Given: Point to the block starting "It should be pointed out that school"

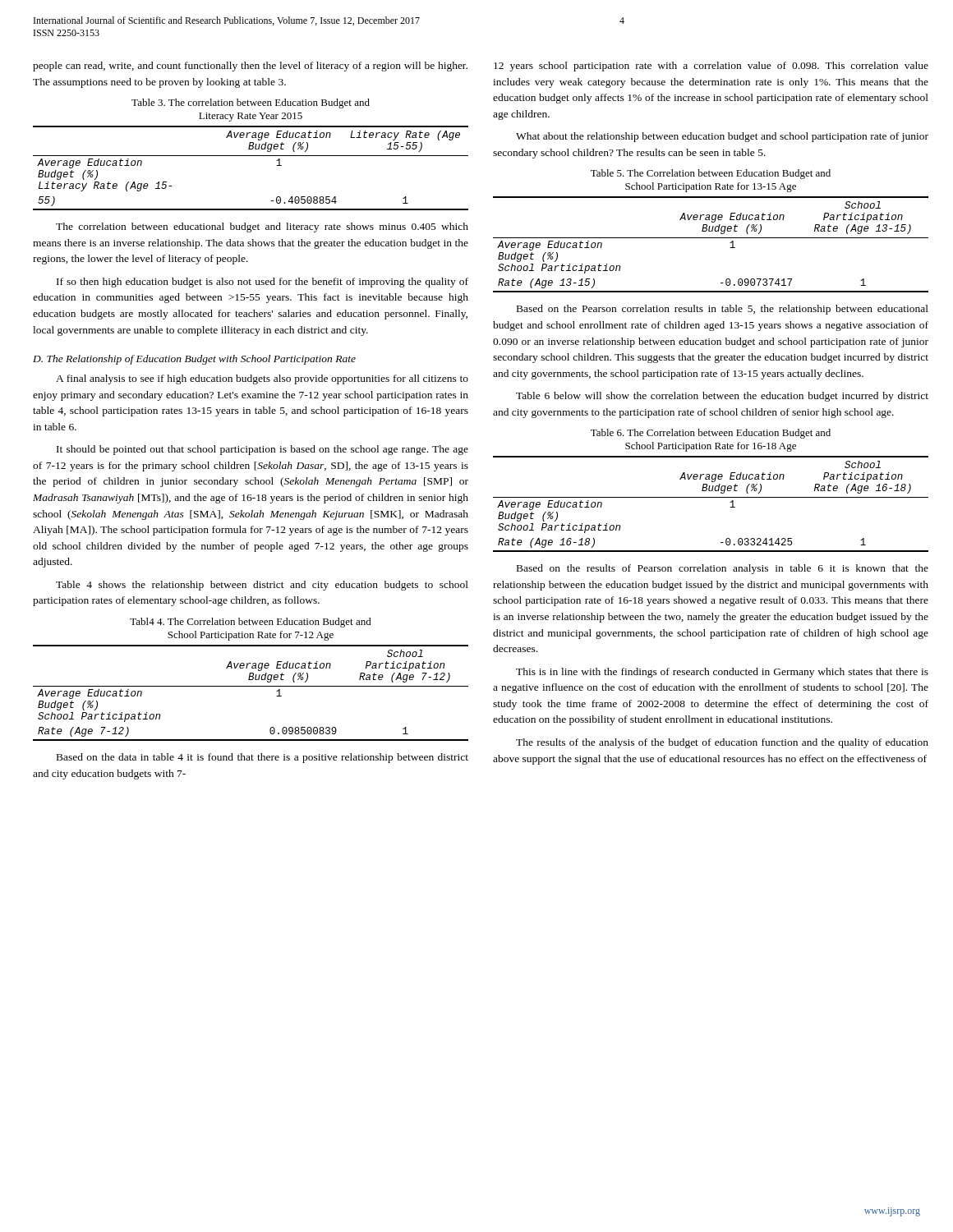Looking at the screenshot, I should [x=251, y=506].
